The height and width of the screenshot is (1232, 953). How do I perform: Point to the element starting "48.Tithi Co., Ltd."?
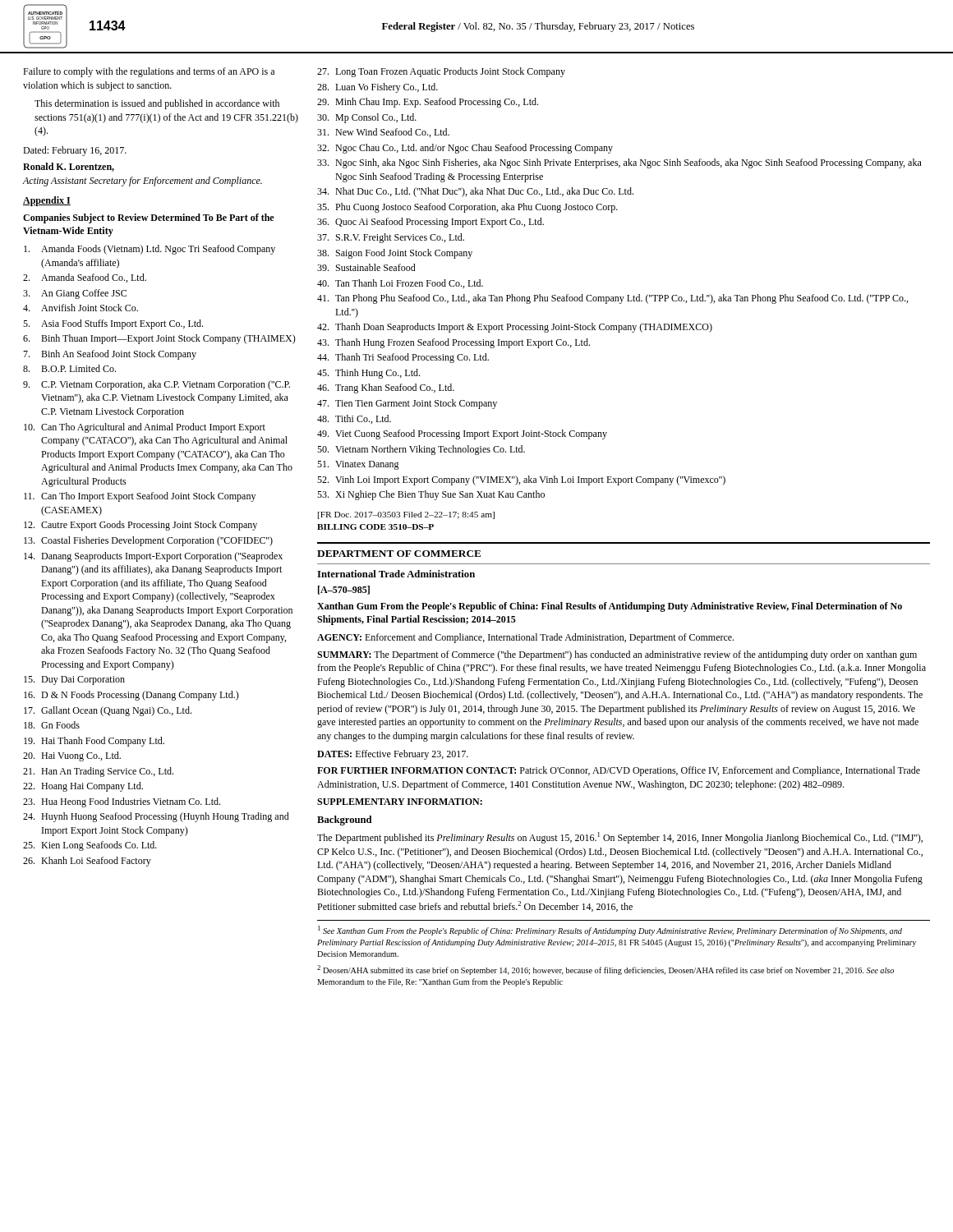(x=354, y=419)
